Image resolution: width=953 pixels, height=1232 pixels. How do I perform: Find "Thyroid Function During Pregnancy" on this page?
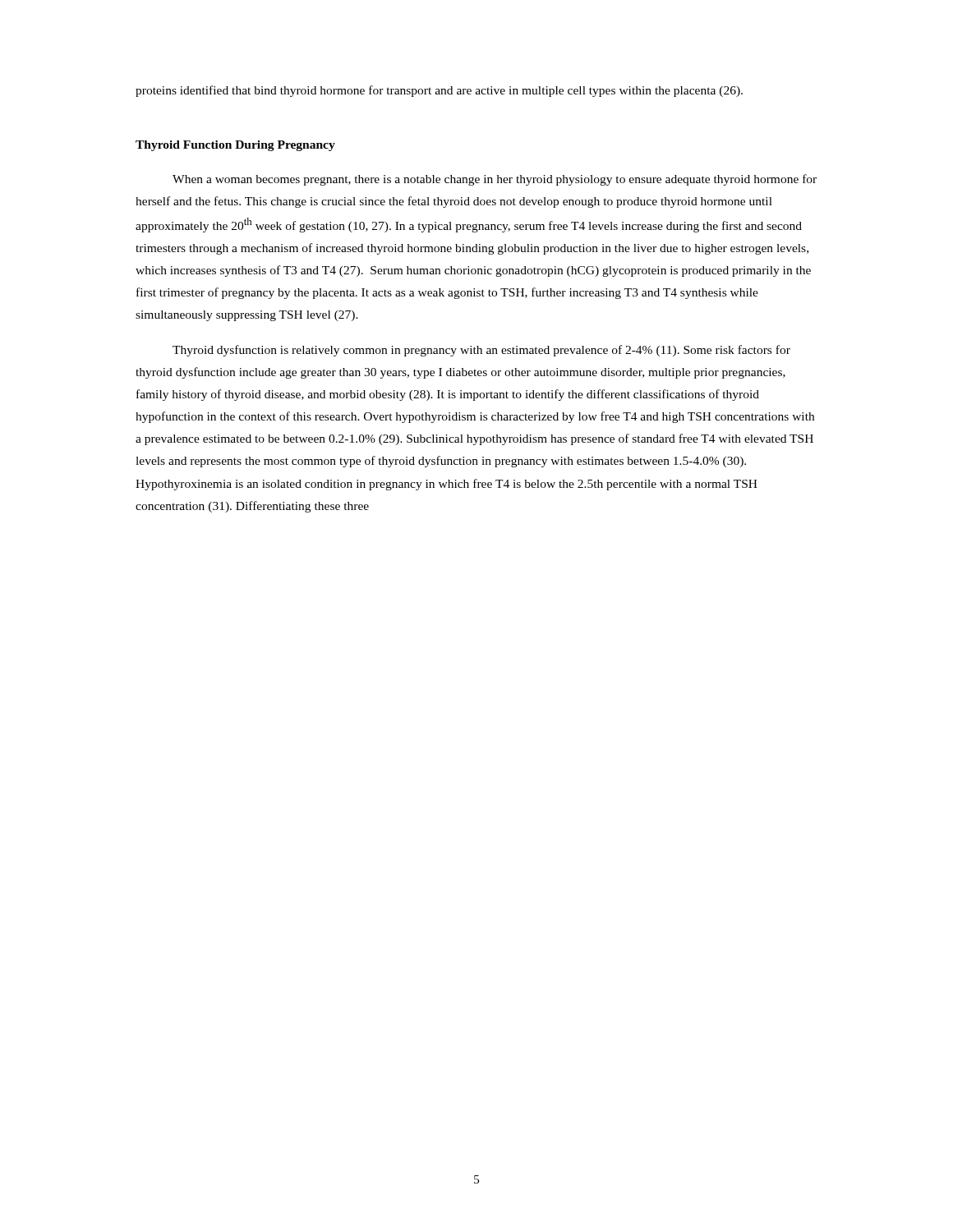pos(235,144)
